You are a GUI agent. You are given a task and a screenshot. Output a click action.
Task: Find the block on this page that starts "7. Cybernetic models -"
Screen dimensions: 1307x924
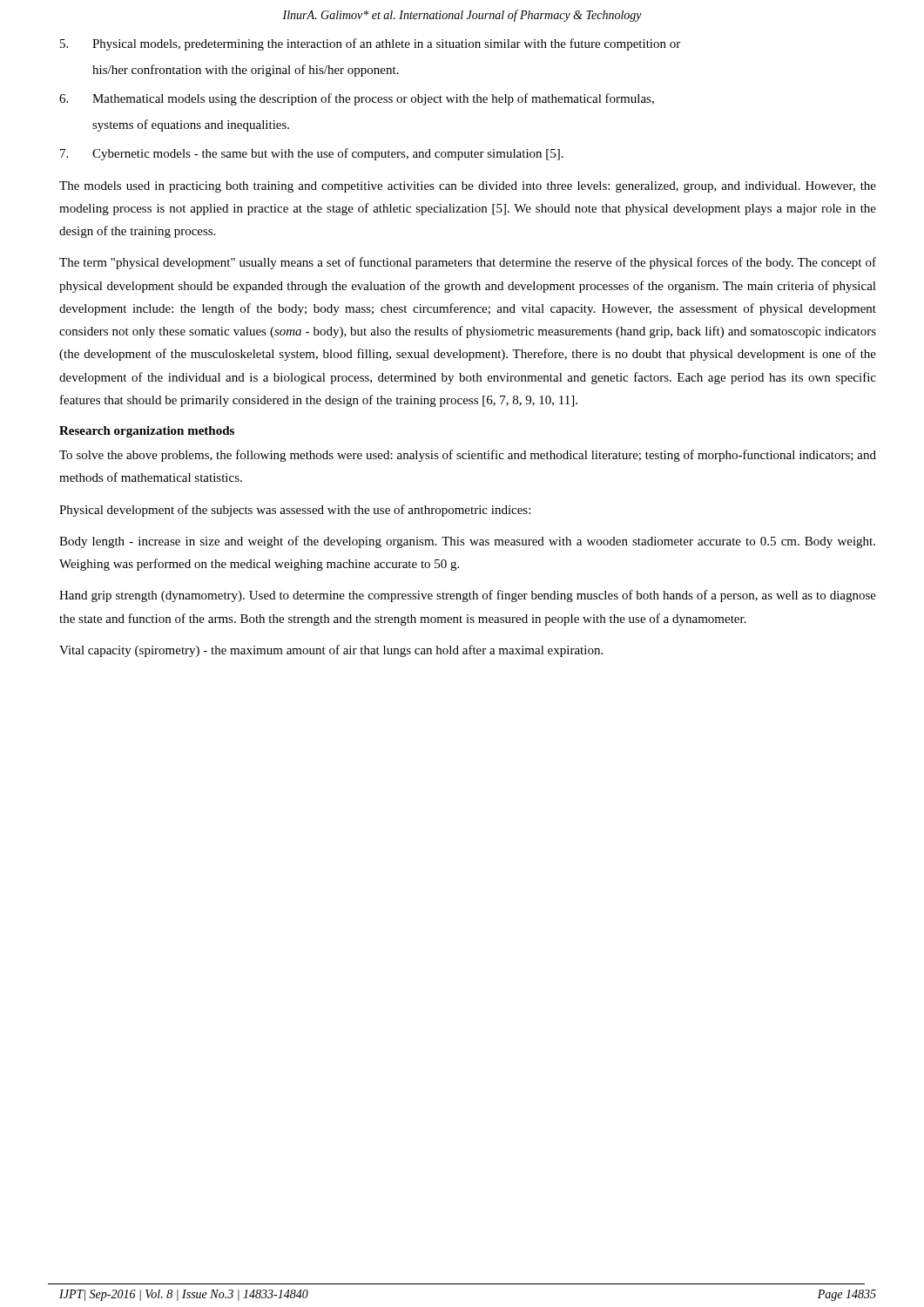pos(468,154)
